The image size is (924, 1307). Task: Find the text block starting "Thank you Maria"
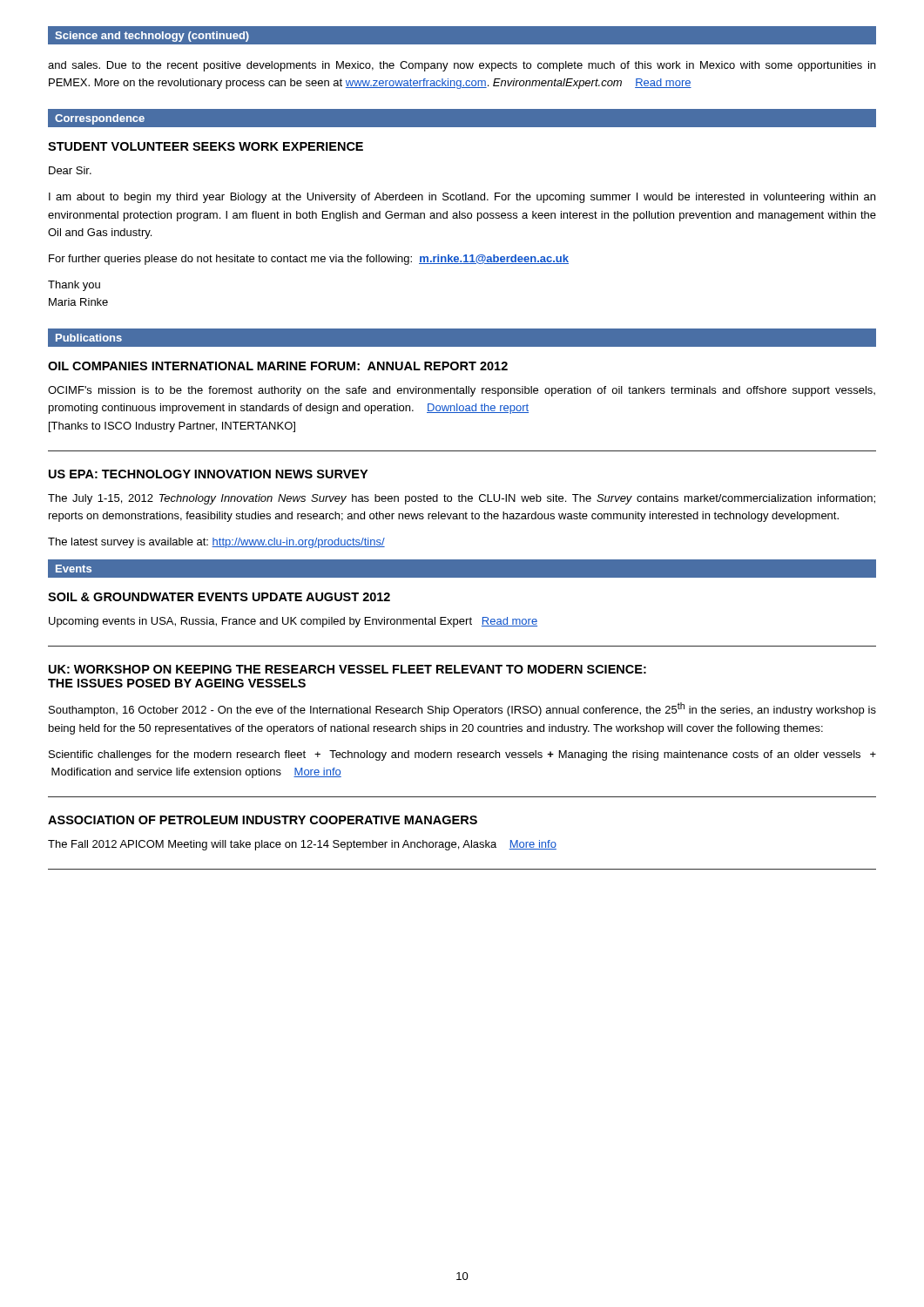pos(78,293)
